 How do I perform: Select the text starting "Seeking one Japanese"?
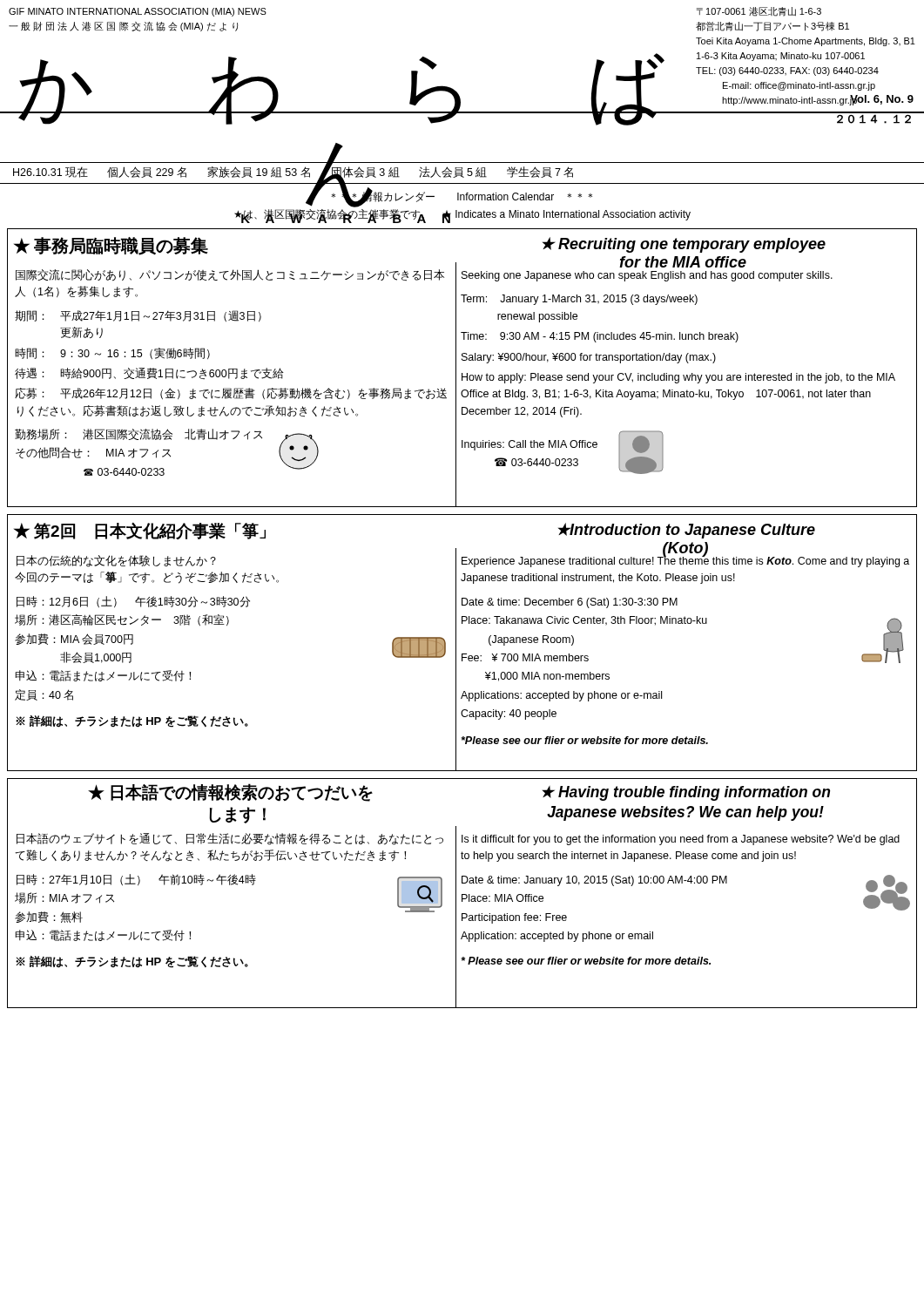point(685,374)
